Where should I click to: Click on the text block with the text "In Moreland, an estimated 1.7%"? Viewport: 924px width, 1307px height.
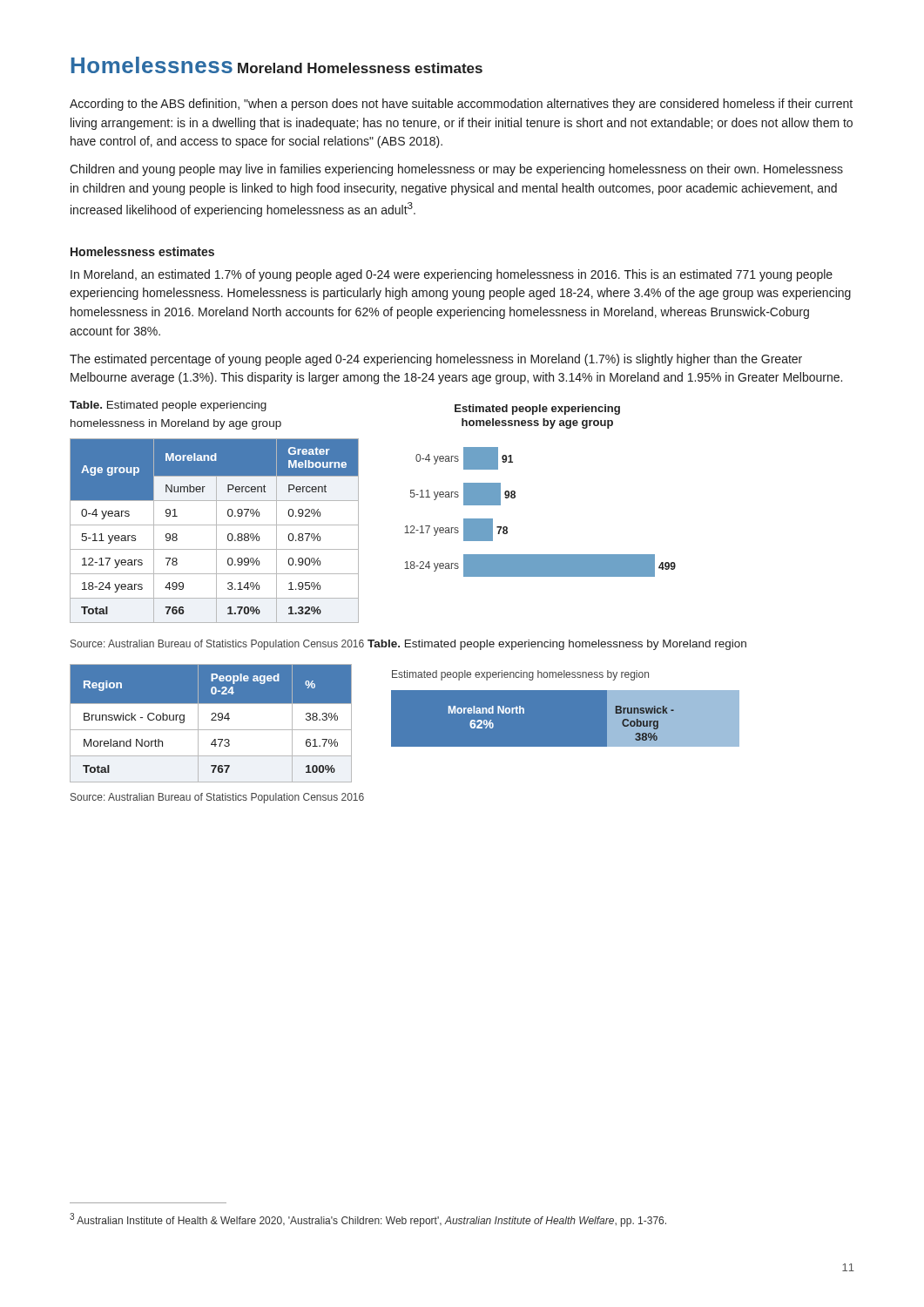(462, 327)
